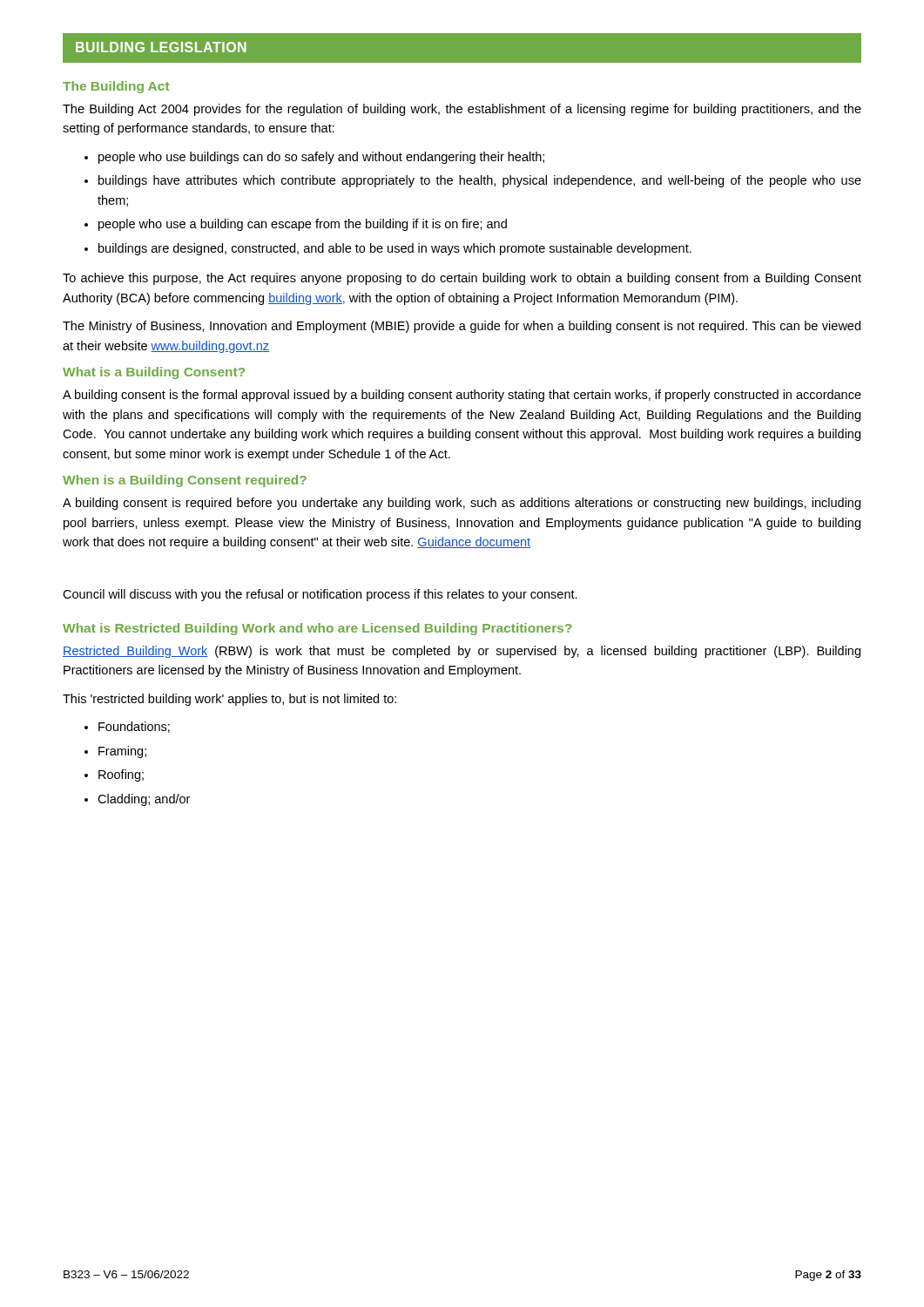Click the passage that begins "A building consent is required"
This screenshot has width=924, height=1307.
click(x=462, y=522)
